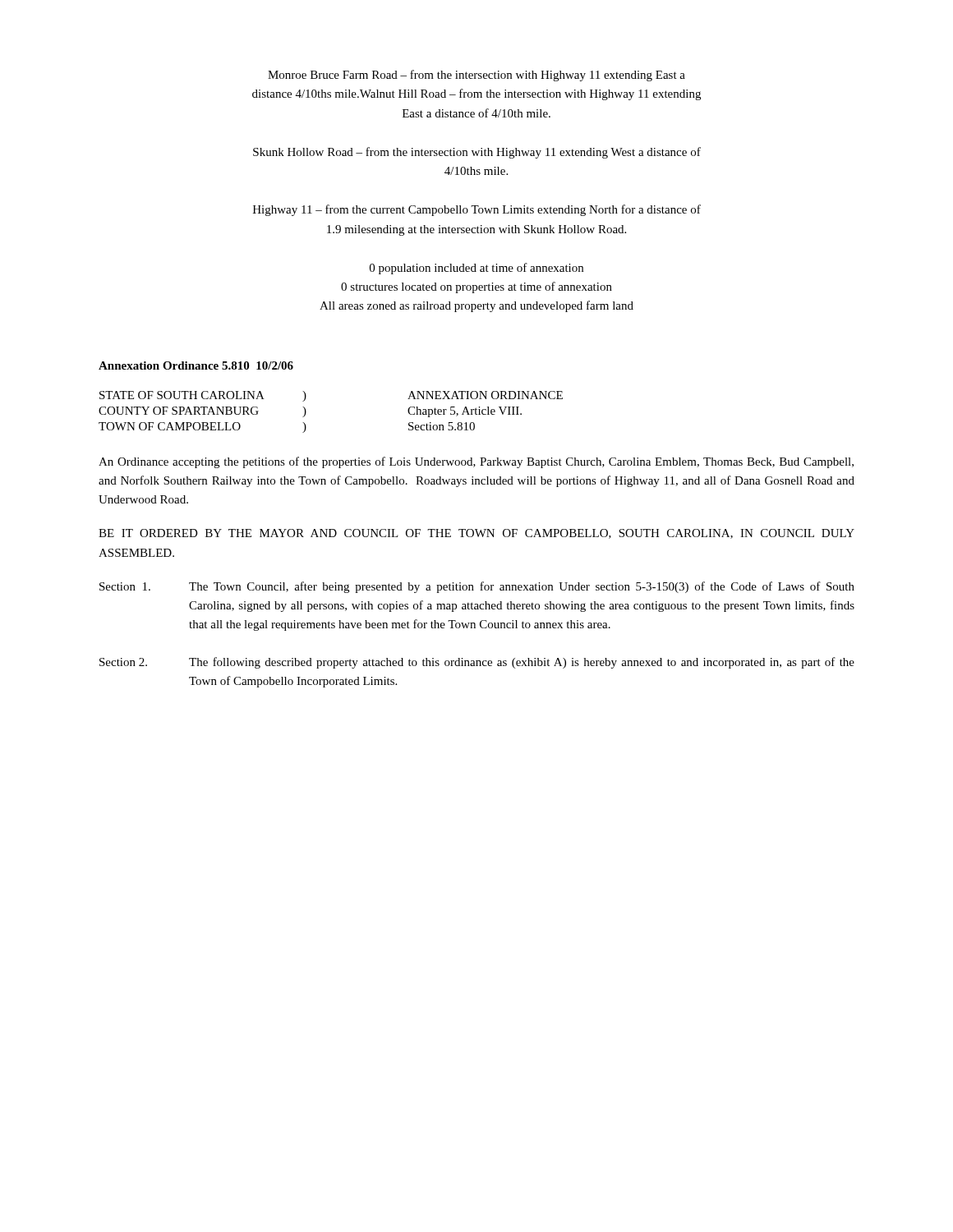Locate the table with the text "Section 5.810"
This screenshot has height=1232, width=953.
(476, 411)
